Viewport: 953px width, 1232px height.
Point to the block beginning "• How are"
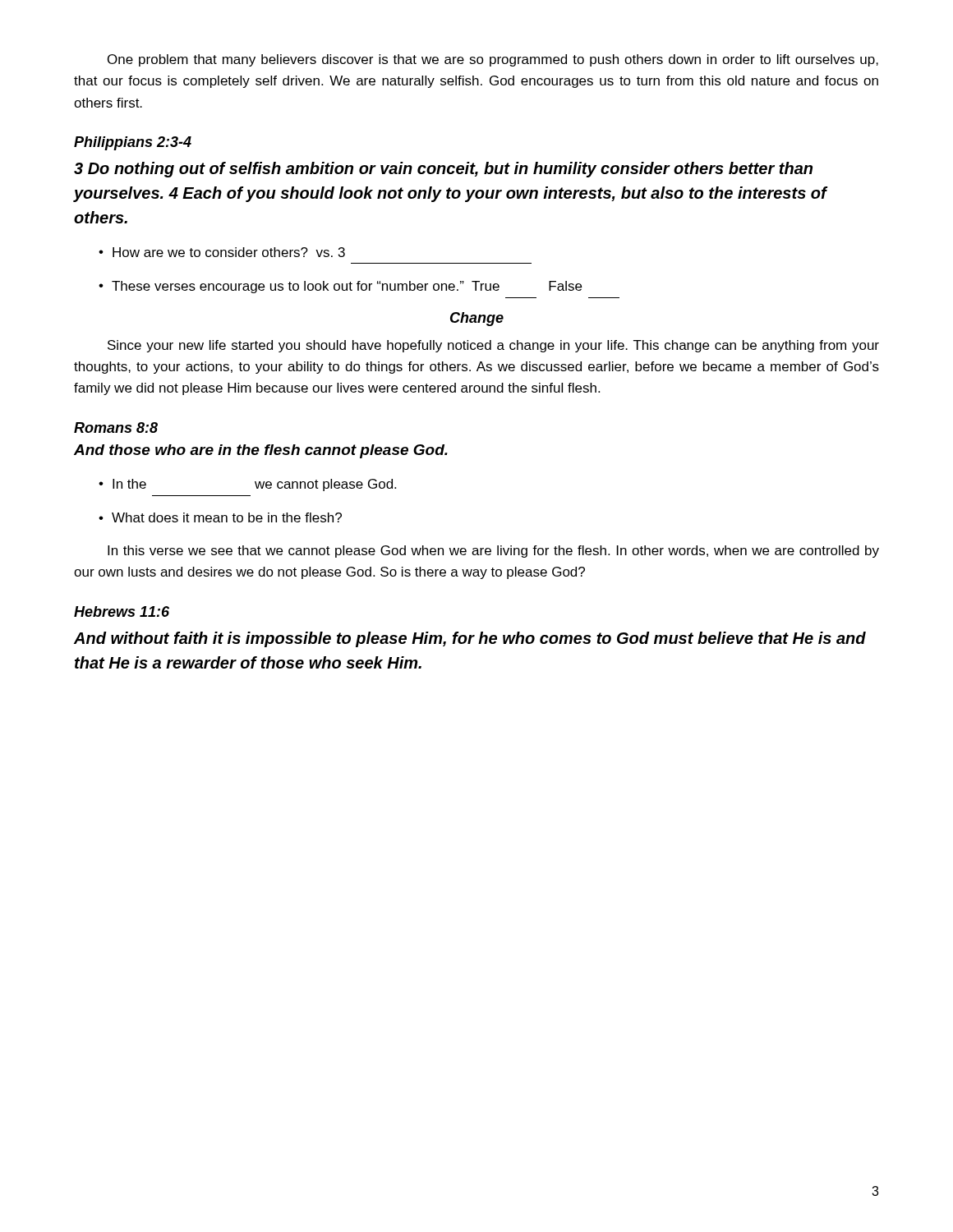pyautogui.click(x=315, y=253)
